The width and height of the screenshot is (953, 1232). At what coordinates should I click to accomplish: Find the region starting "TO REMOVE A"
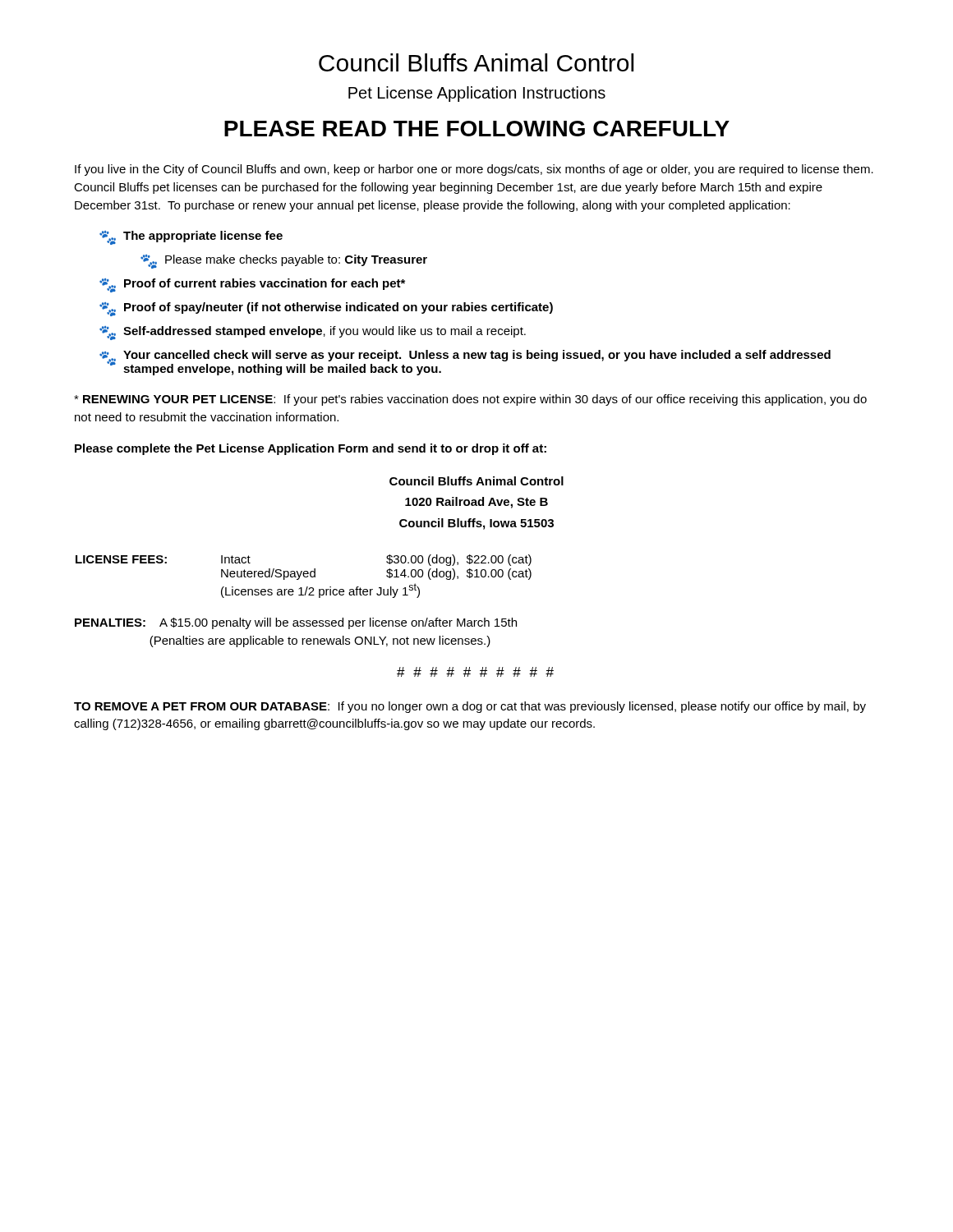pyautogui.click(x=470, y=714)
